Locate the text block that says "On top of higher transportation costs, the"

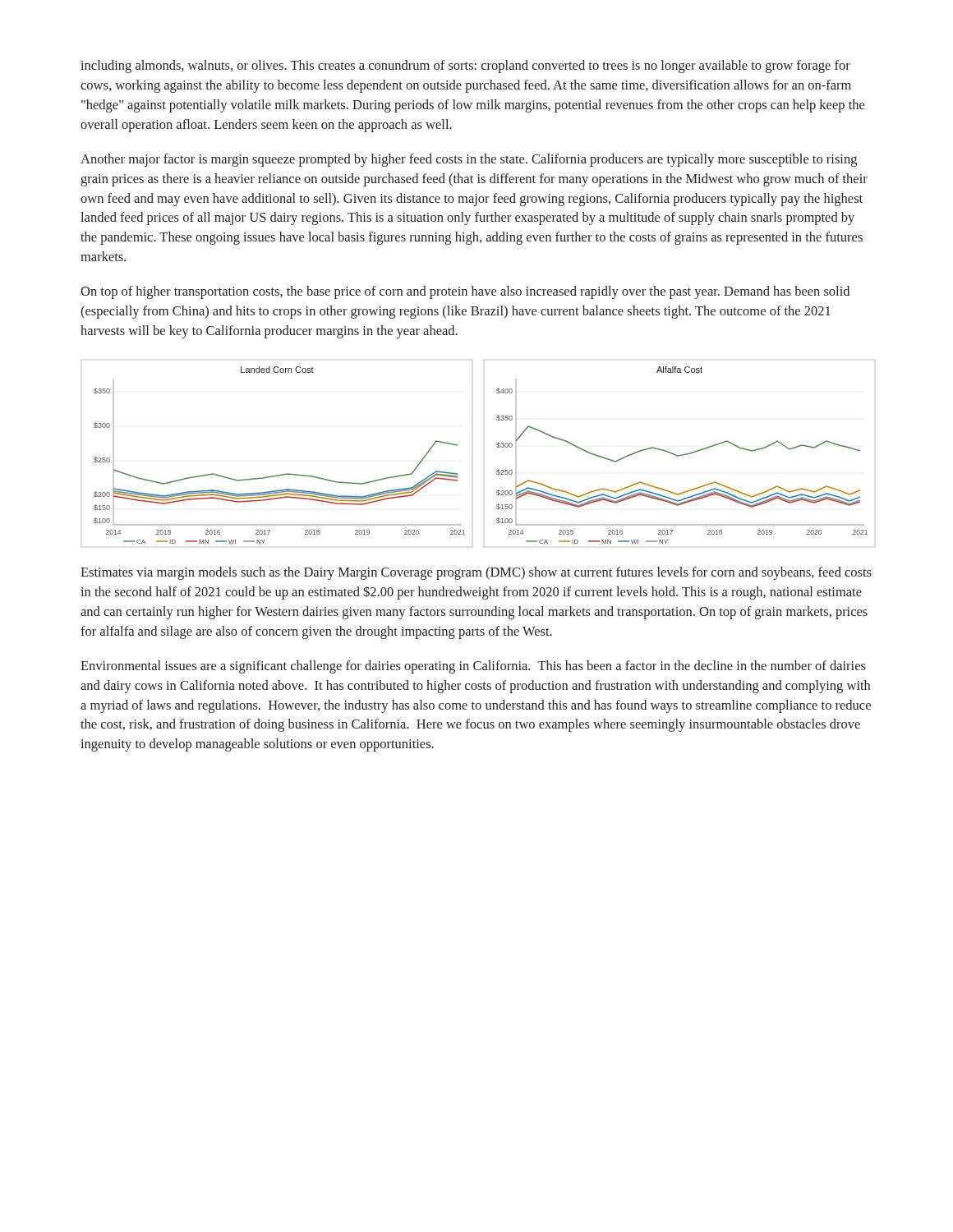pyautogui.click(x=465, y=311)
